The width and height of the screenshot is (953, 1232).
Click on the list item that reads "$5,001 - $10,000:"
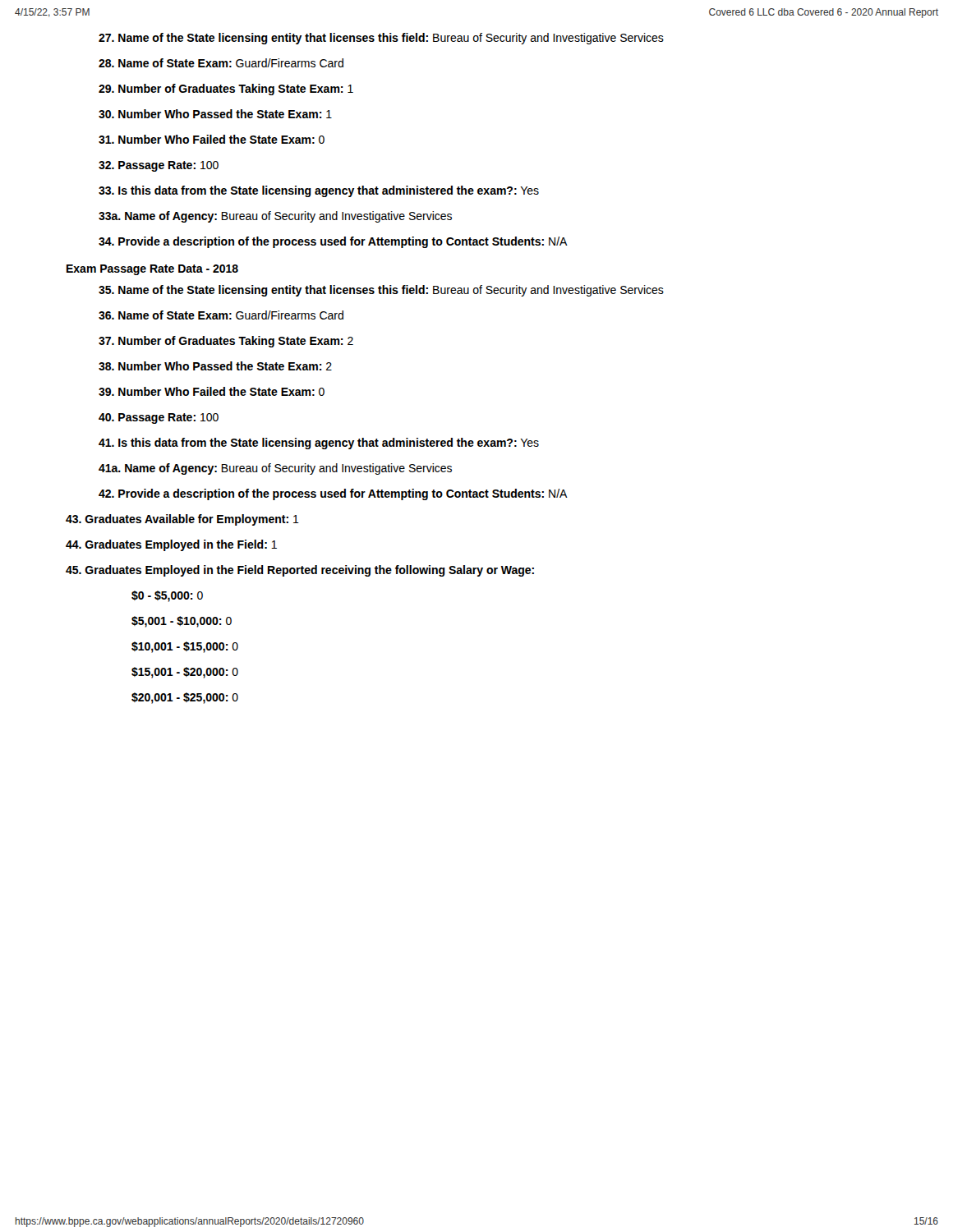[182, 621]
